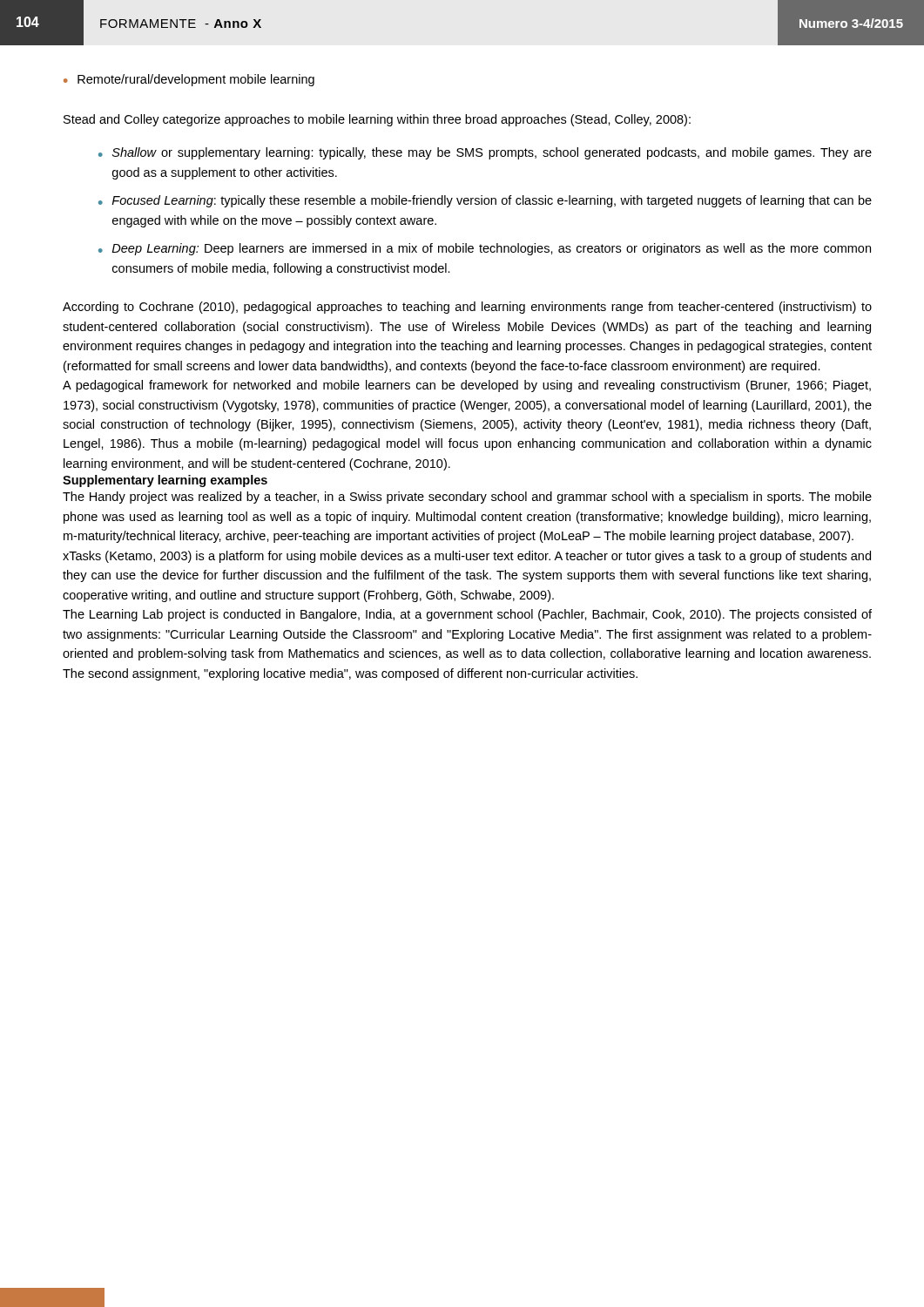Click on the text block that says "The Handy project was realized by a"

point(467,517)
